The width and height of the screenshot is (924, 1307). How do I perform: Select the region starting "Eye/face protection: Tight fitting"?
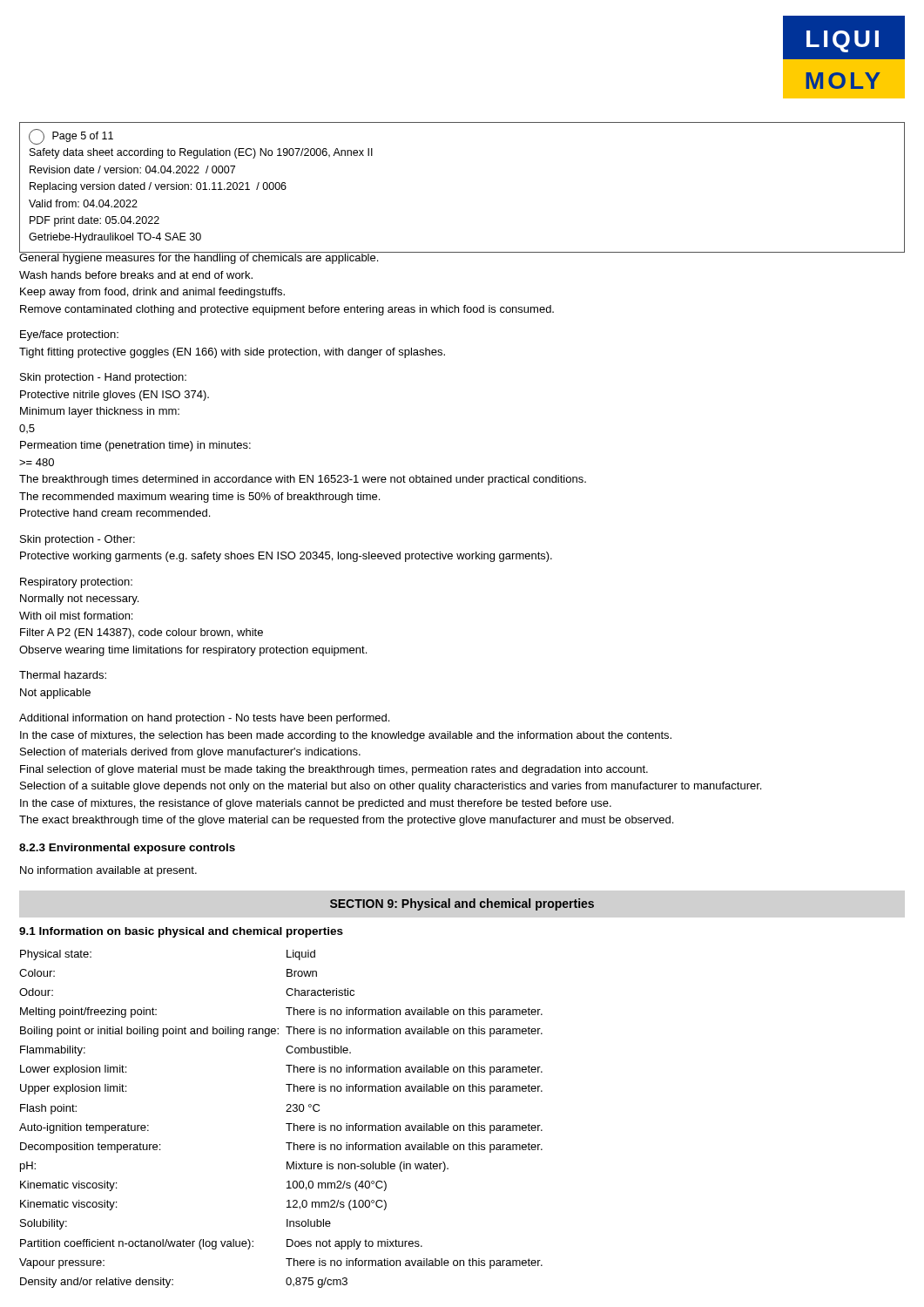click(233, 343)
